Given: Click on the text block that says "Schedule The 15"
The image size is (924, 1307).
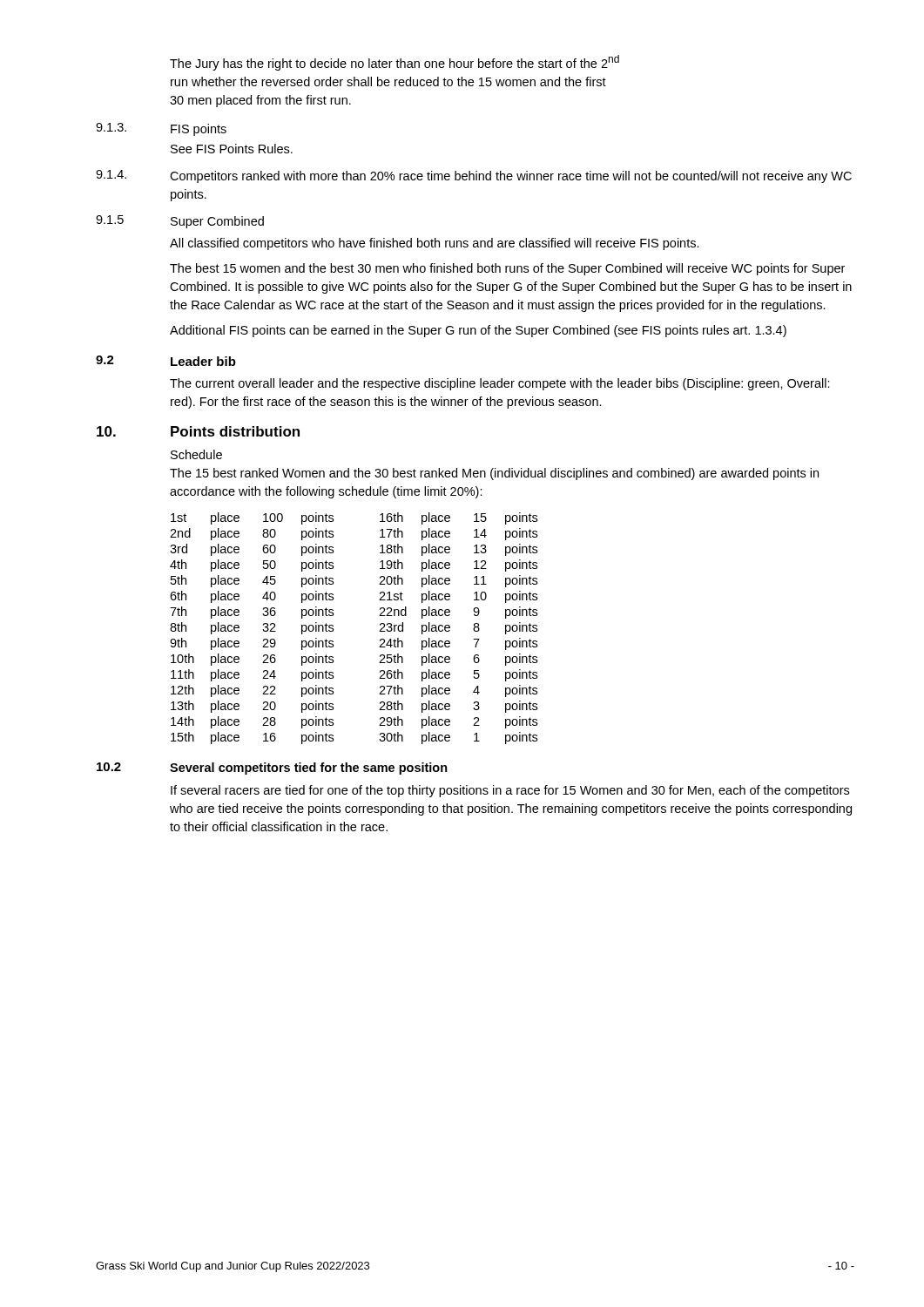Looking at the screenshot, I should 495,473.
